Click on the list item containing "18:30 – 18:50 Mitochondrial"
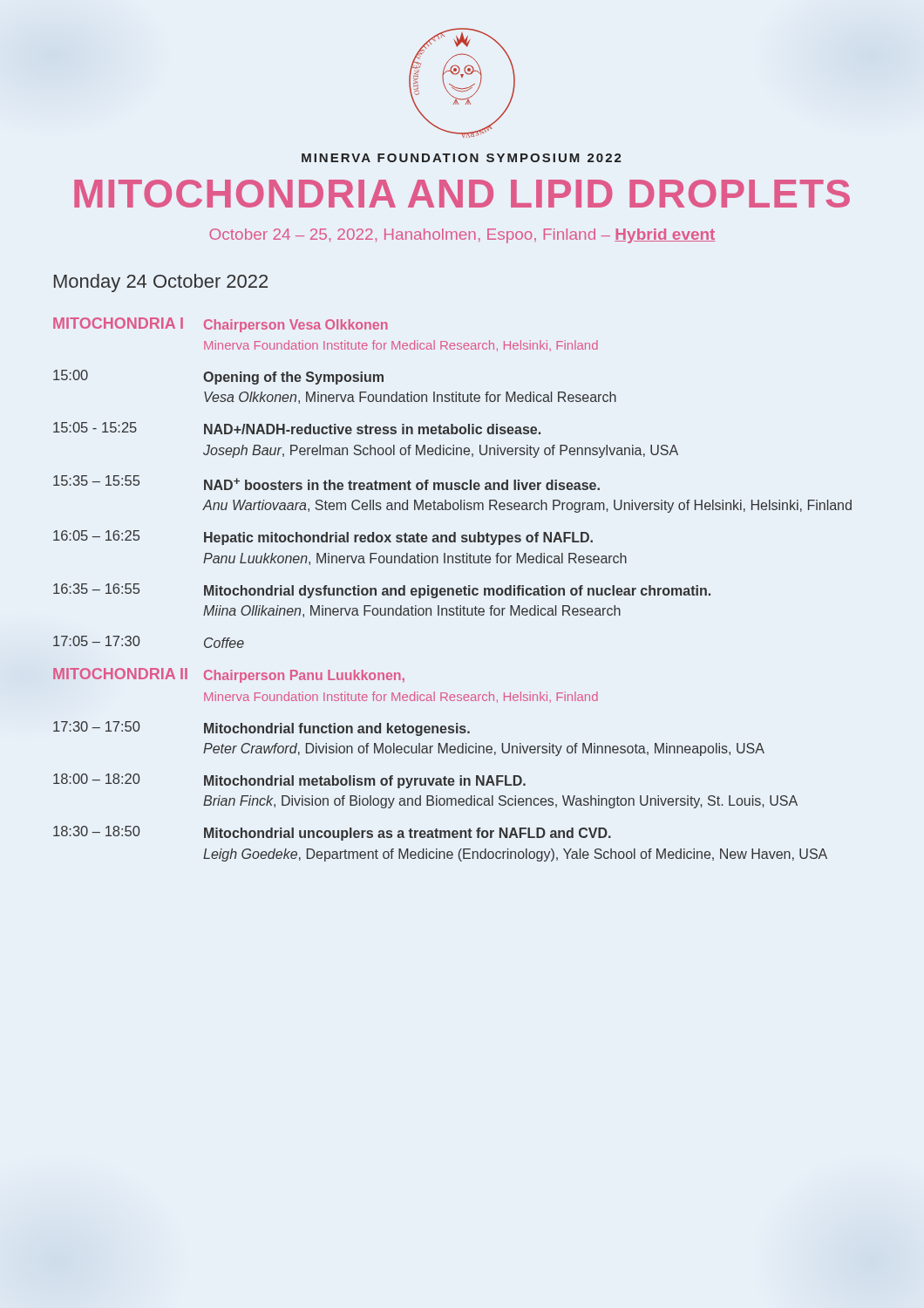This screenshot has width=924, height=1308. point(462,844)
